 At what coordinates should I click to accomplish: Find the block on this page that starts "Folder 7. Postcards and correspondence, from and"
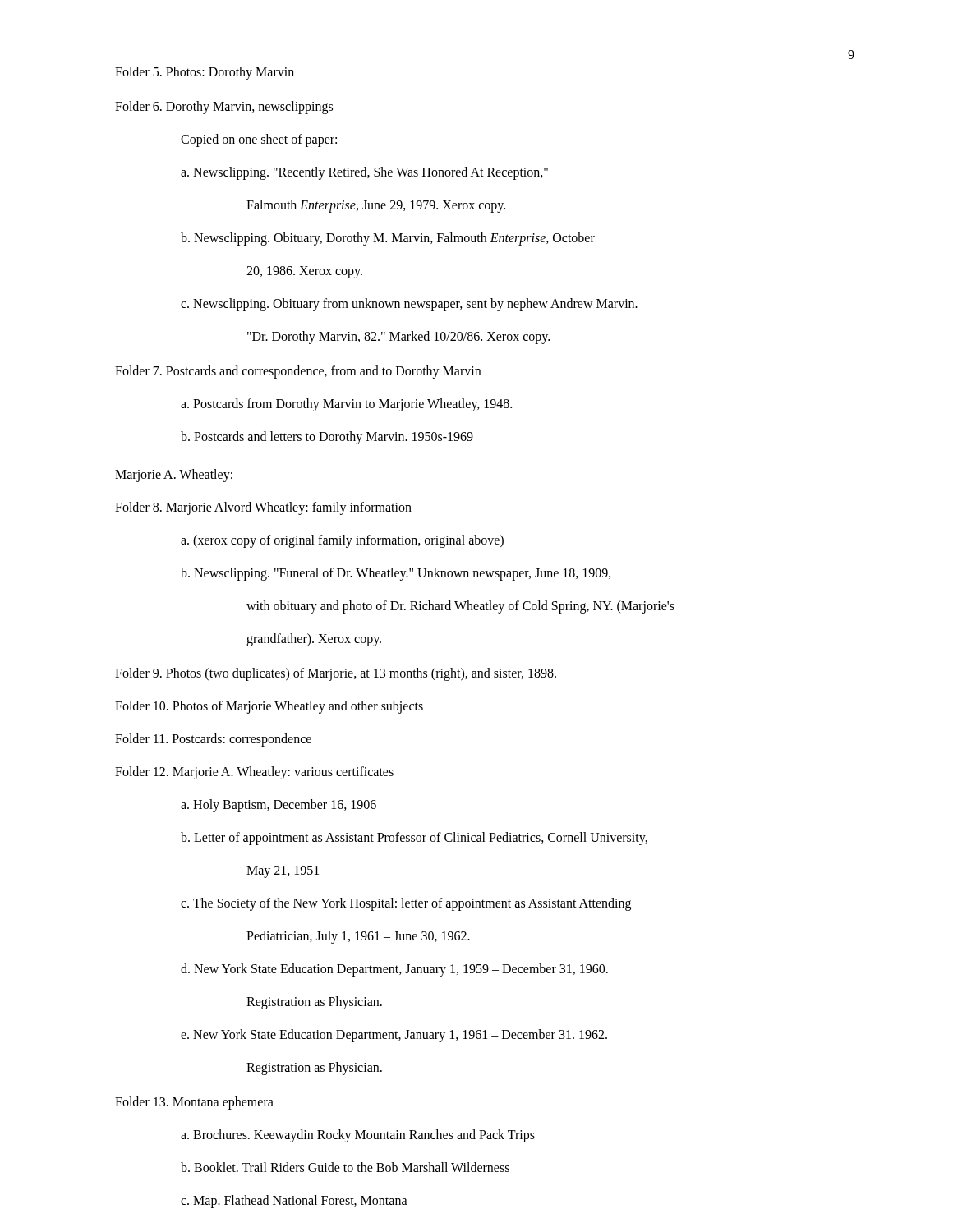click(x=485, y=404)
